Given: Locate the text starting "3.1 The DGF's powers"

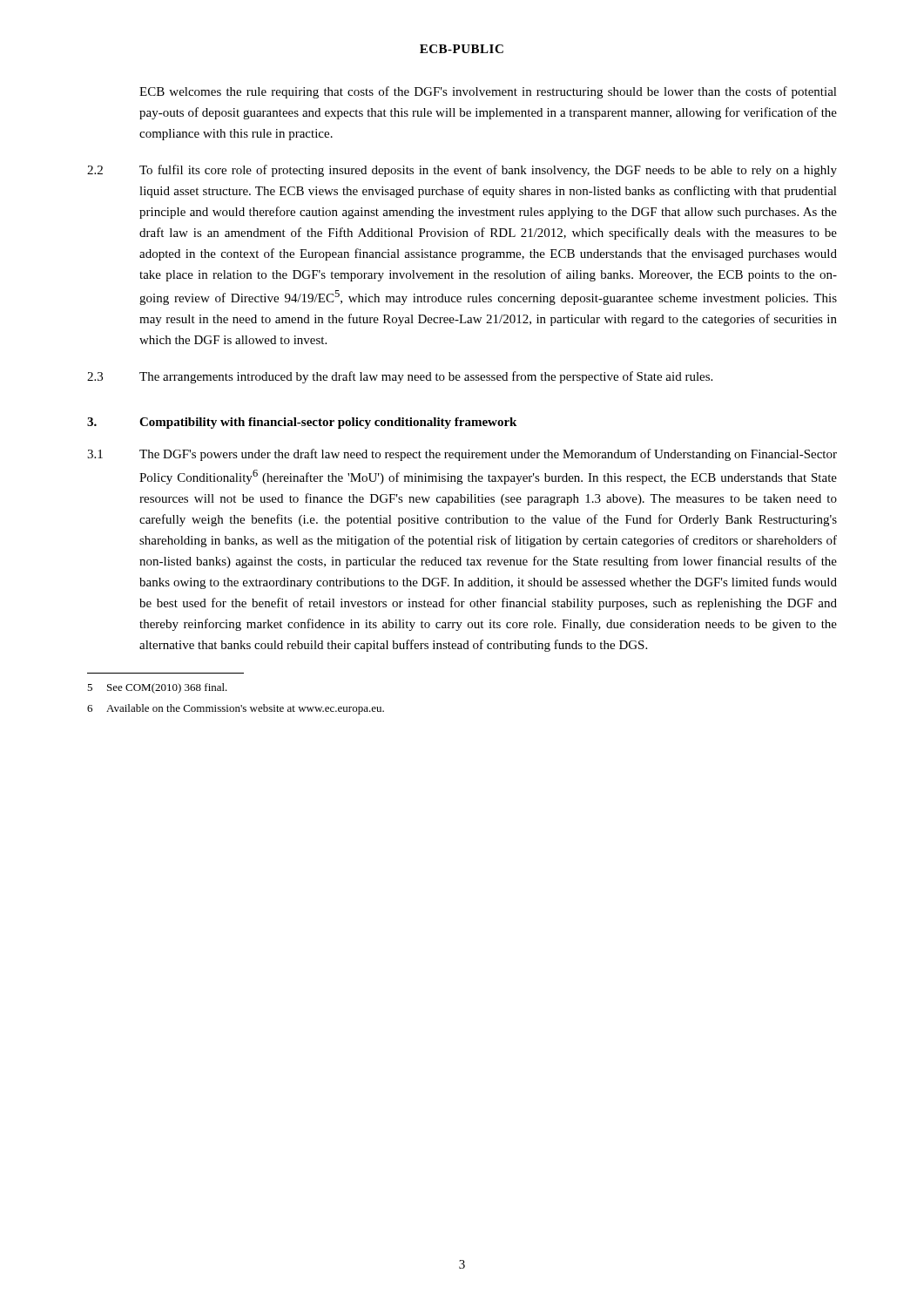Looking at the screenshot, I should click(x=462, y=549).
